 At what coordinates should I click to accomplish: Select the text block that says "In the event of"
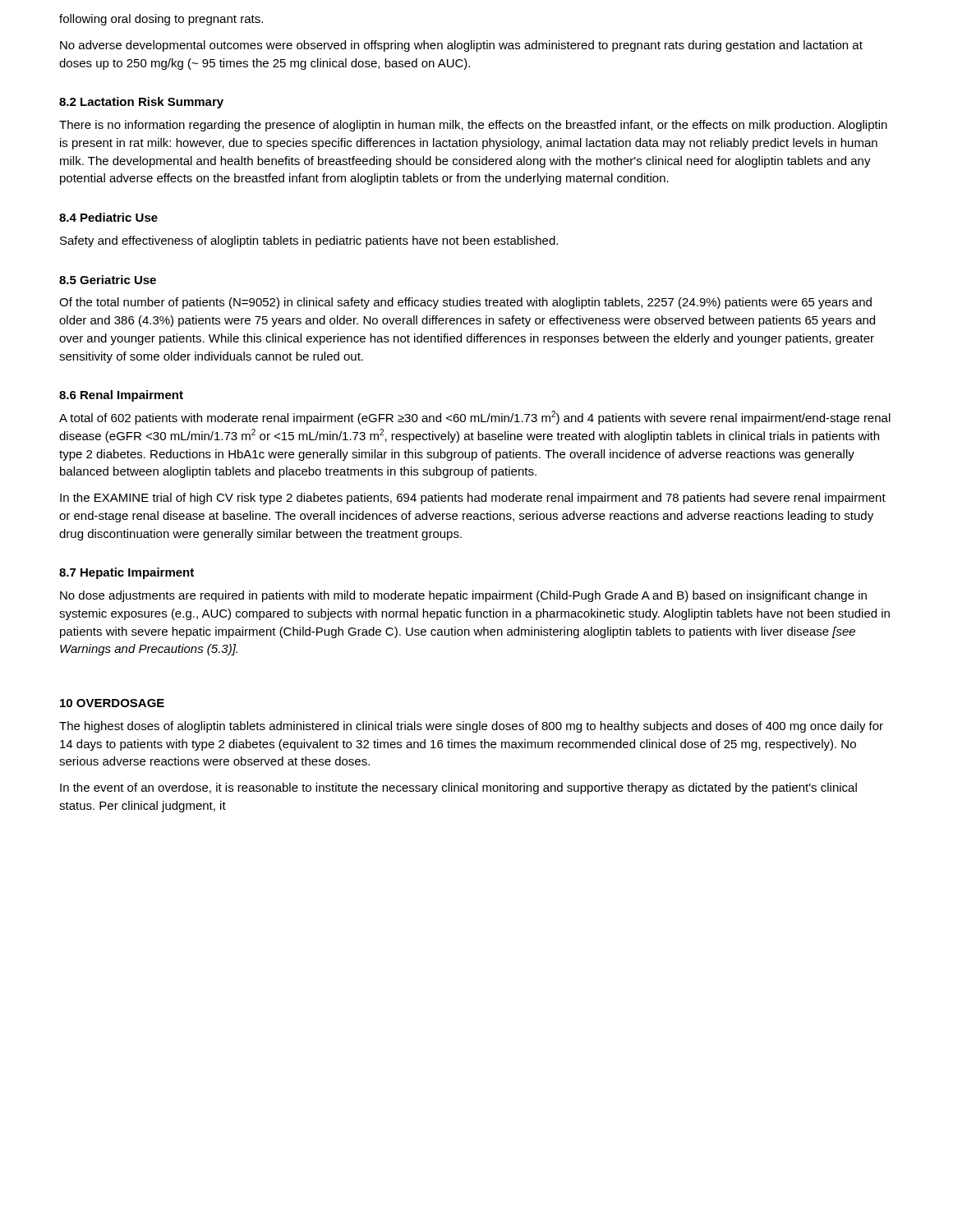[x=476, y=796]
